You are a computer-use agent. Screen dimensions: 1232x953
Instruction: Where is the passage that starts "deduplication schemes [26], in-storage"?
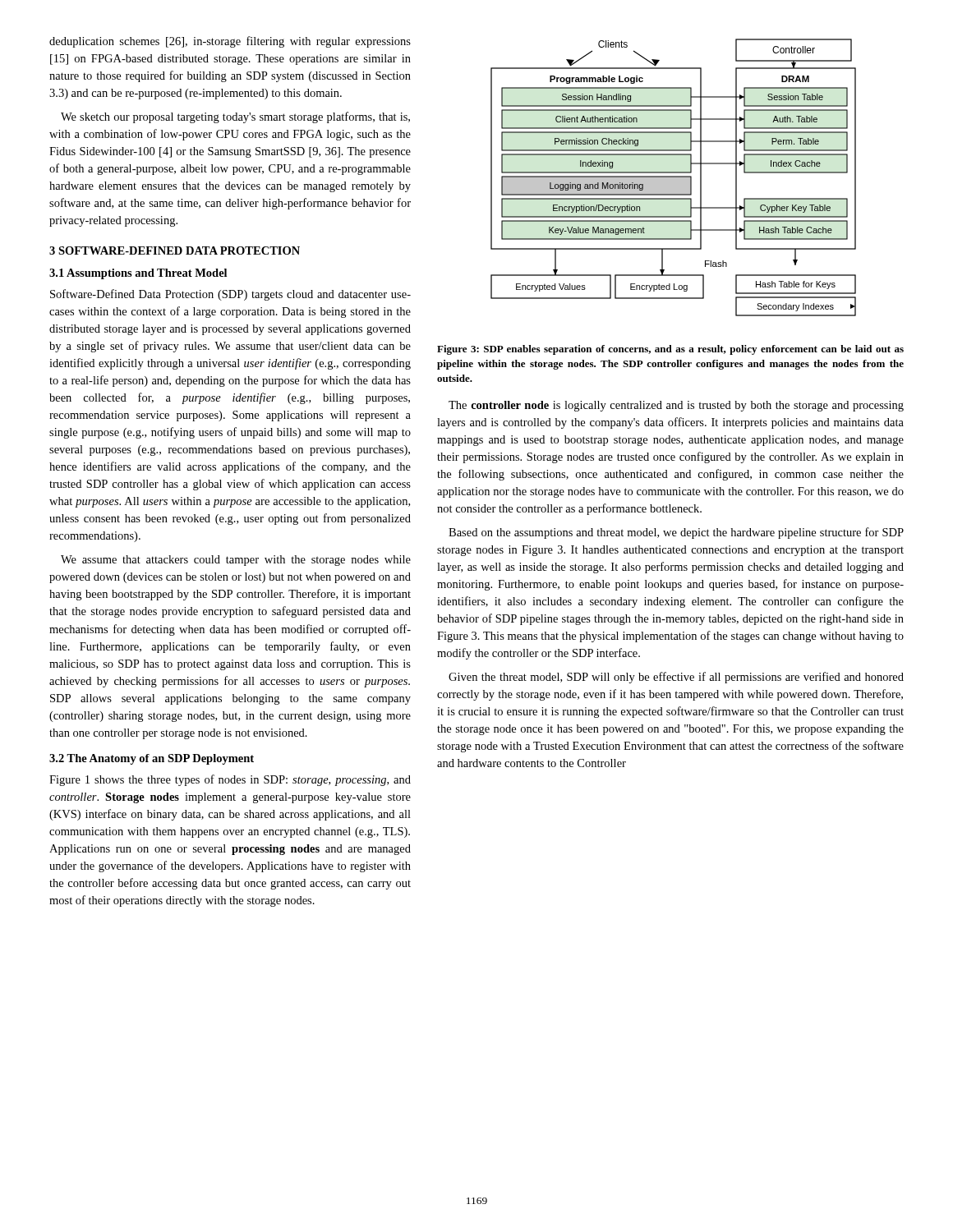pyautogui.click(x=230, y=131)
